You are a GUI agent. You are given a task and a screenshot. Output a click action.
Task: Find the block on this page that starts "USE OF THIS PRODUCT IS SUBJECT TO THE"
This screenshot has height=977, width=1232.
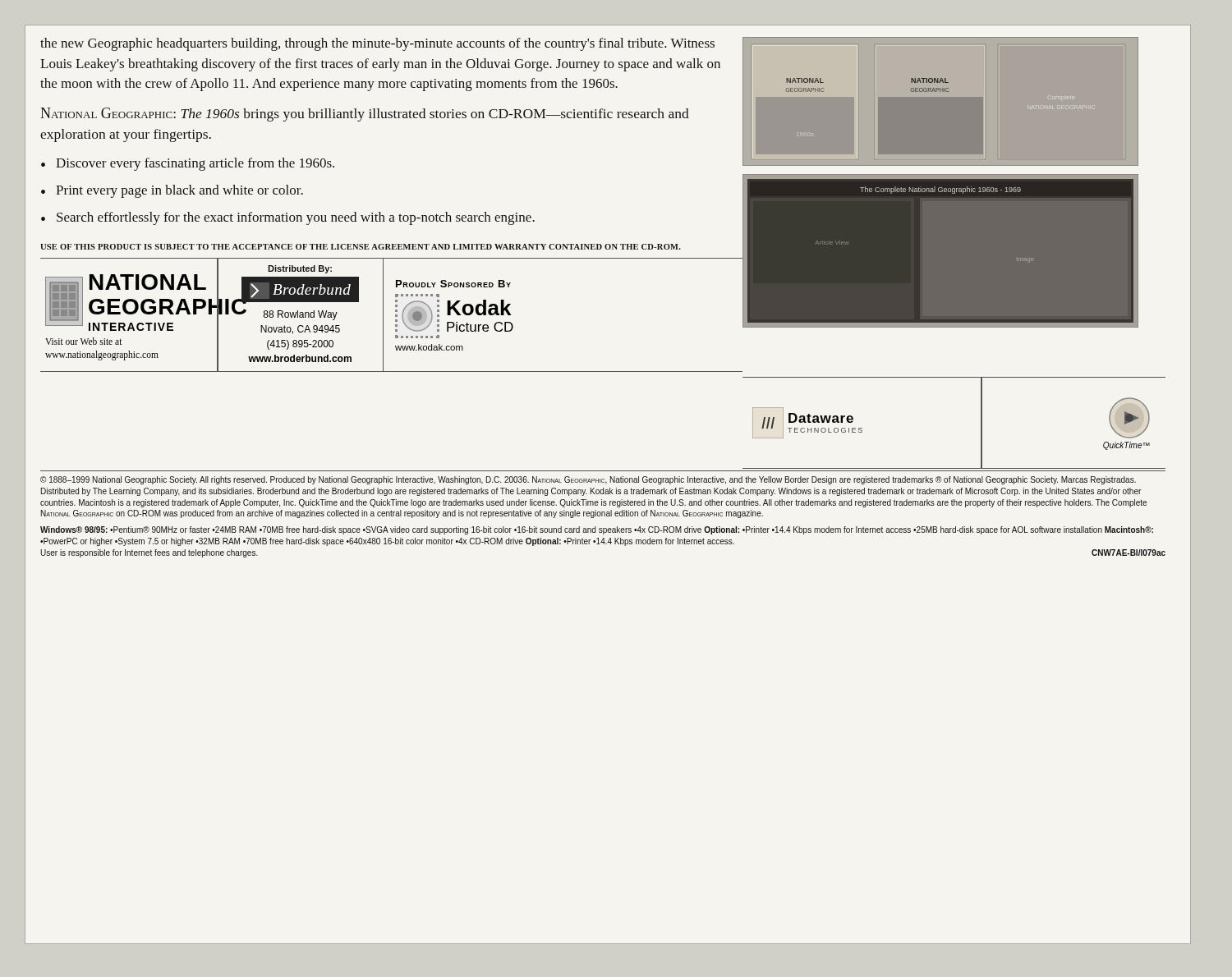tap(361, 246)
